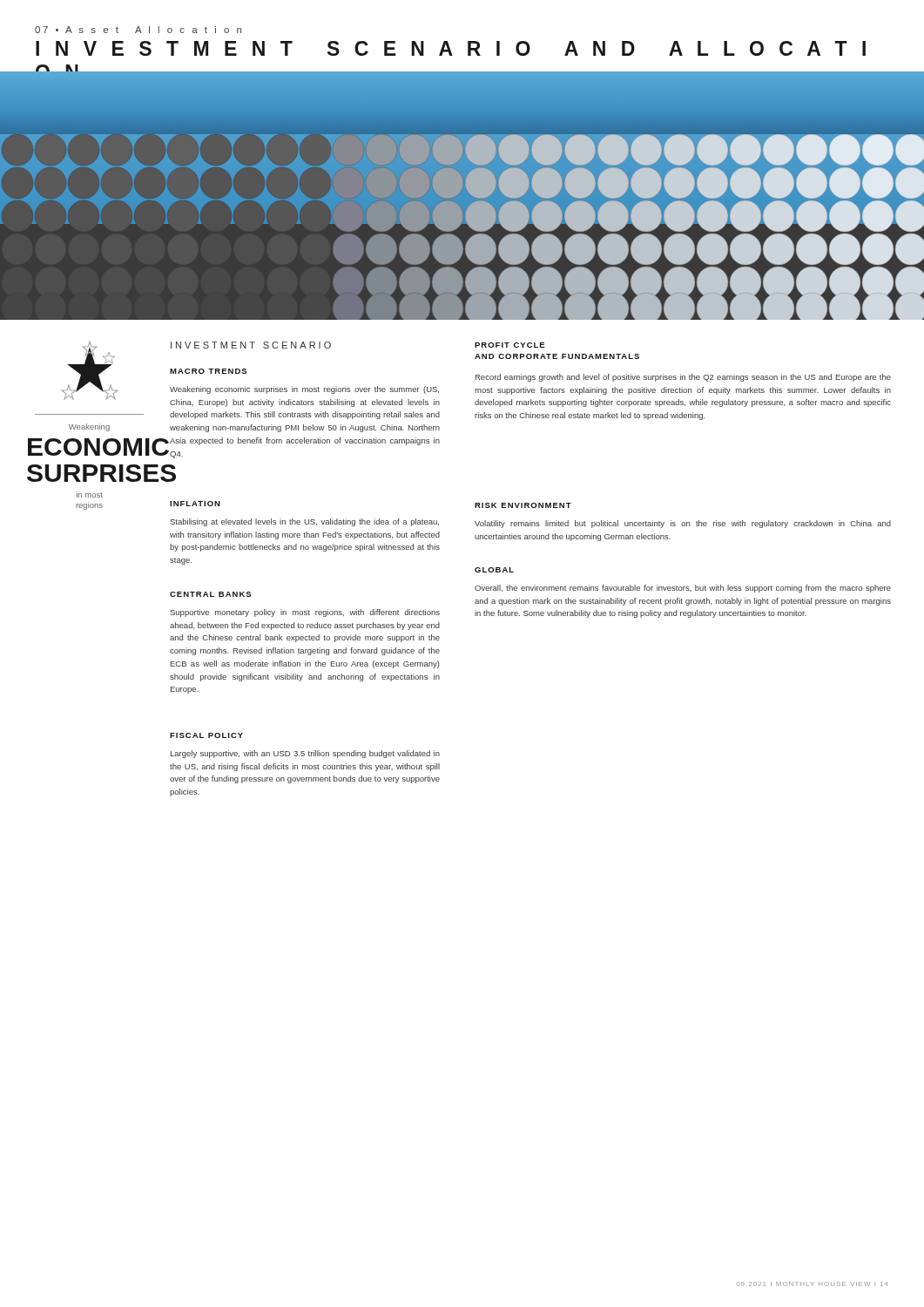
Task: Locate the photo
Action: 462,196
